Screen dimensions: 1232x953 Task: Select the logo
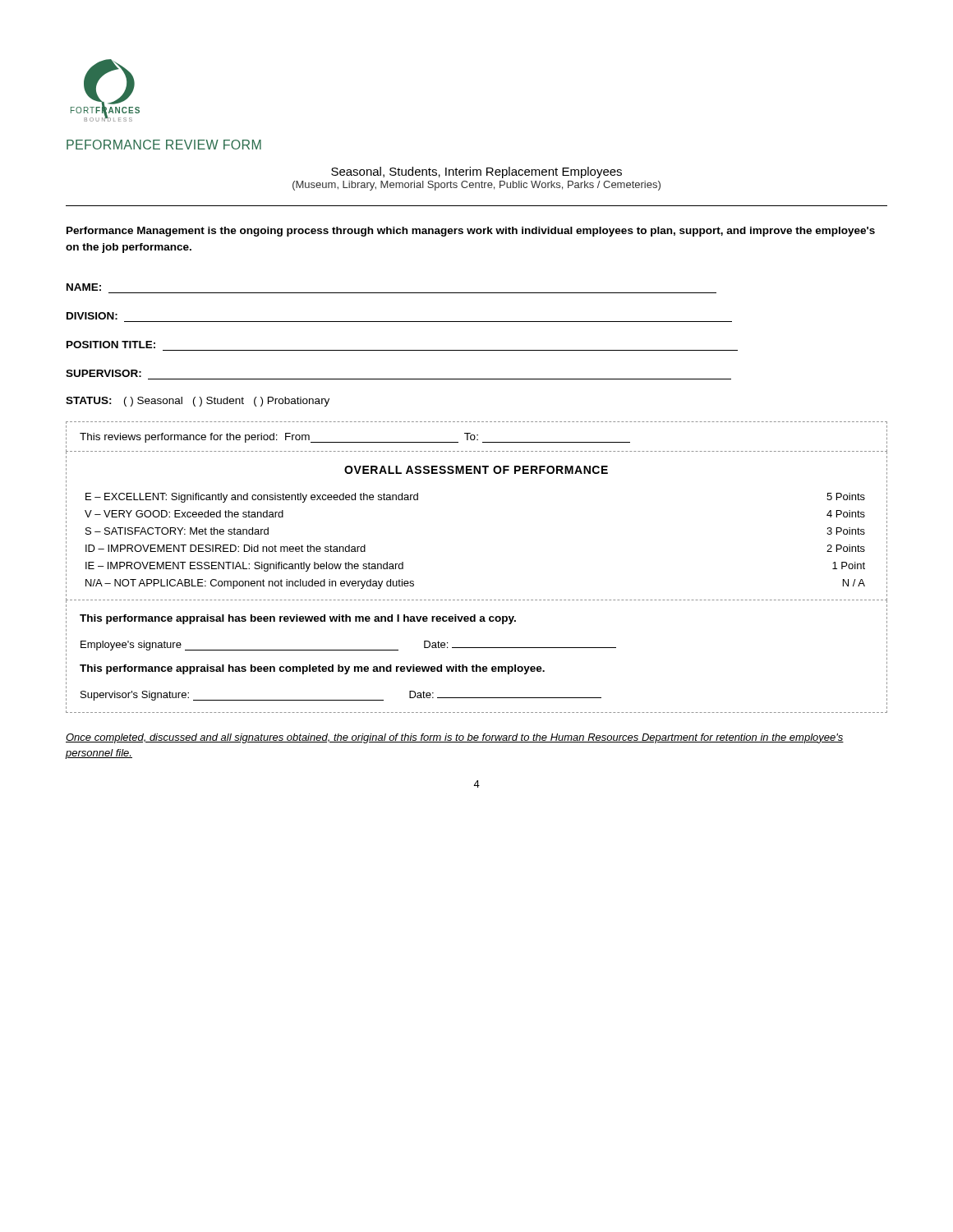pyautogui.click(x=476, y=86)
